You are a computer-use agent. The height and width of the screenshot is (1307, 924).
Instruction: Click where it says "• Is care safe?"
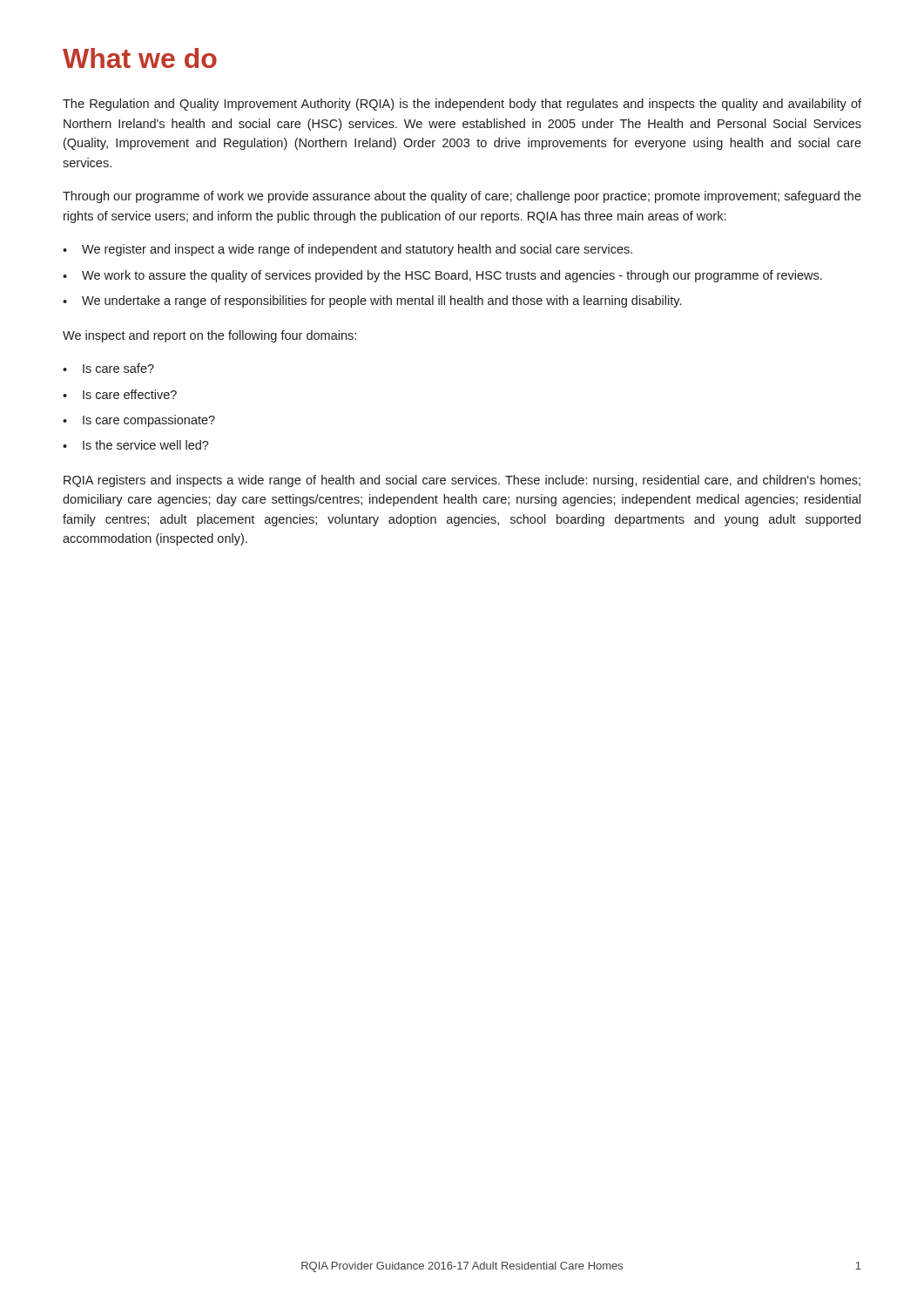pyautogui.click(x=108, y=368)
